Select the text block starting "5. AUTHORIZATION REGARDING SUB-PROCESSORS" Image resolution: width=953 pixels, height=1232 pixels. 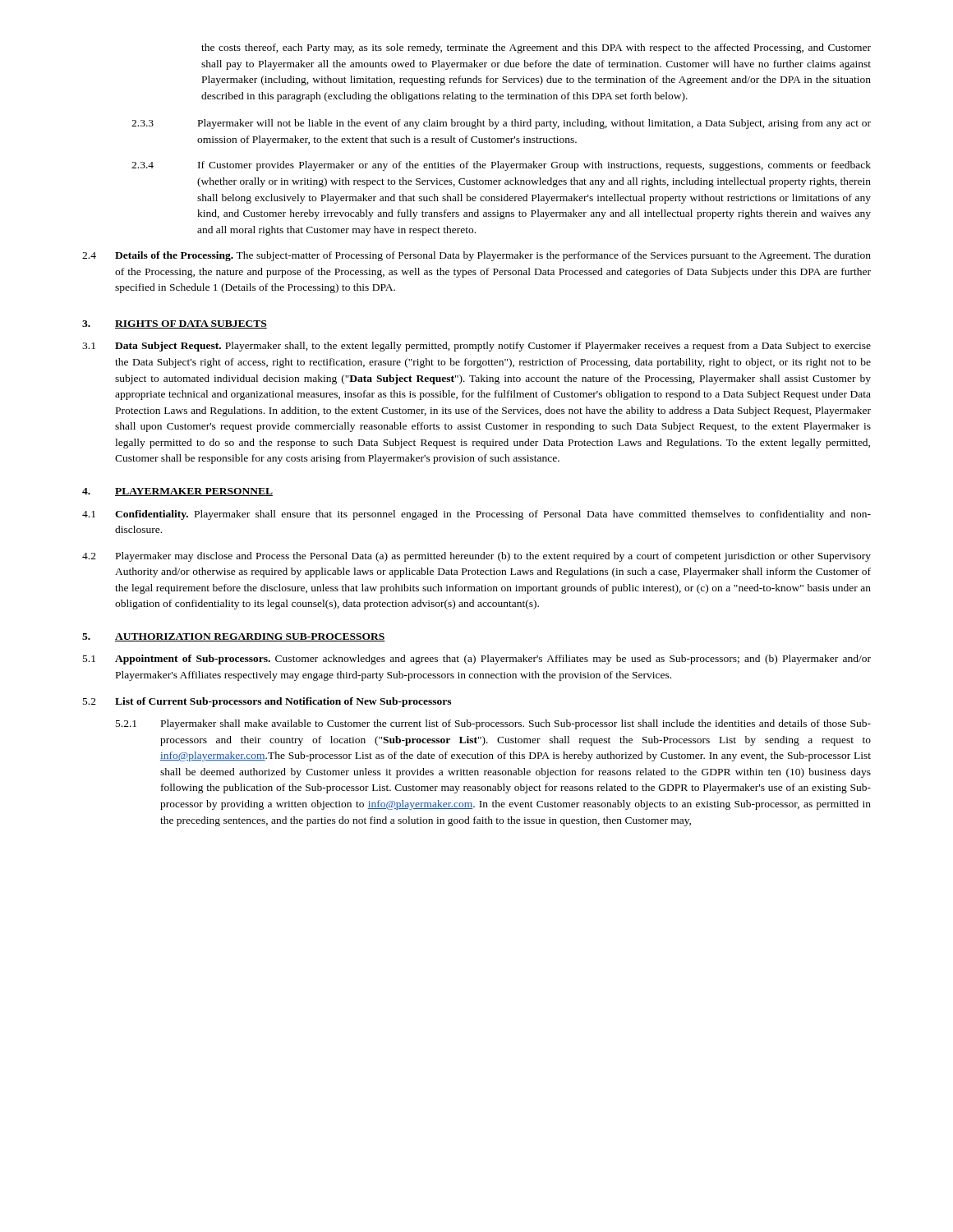coord(233,636)
